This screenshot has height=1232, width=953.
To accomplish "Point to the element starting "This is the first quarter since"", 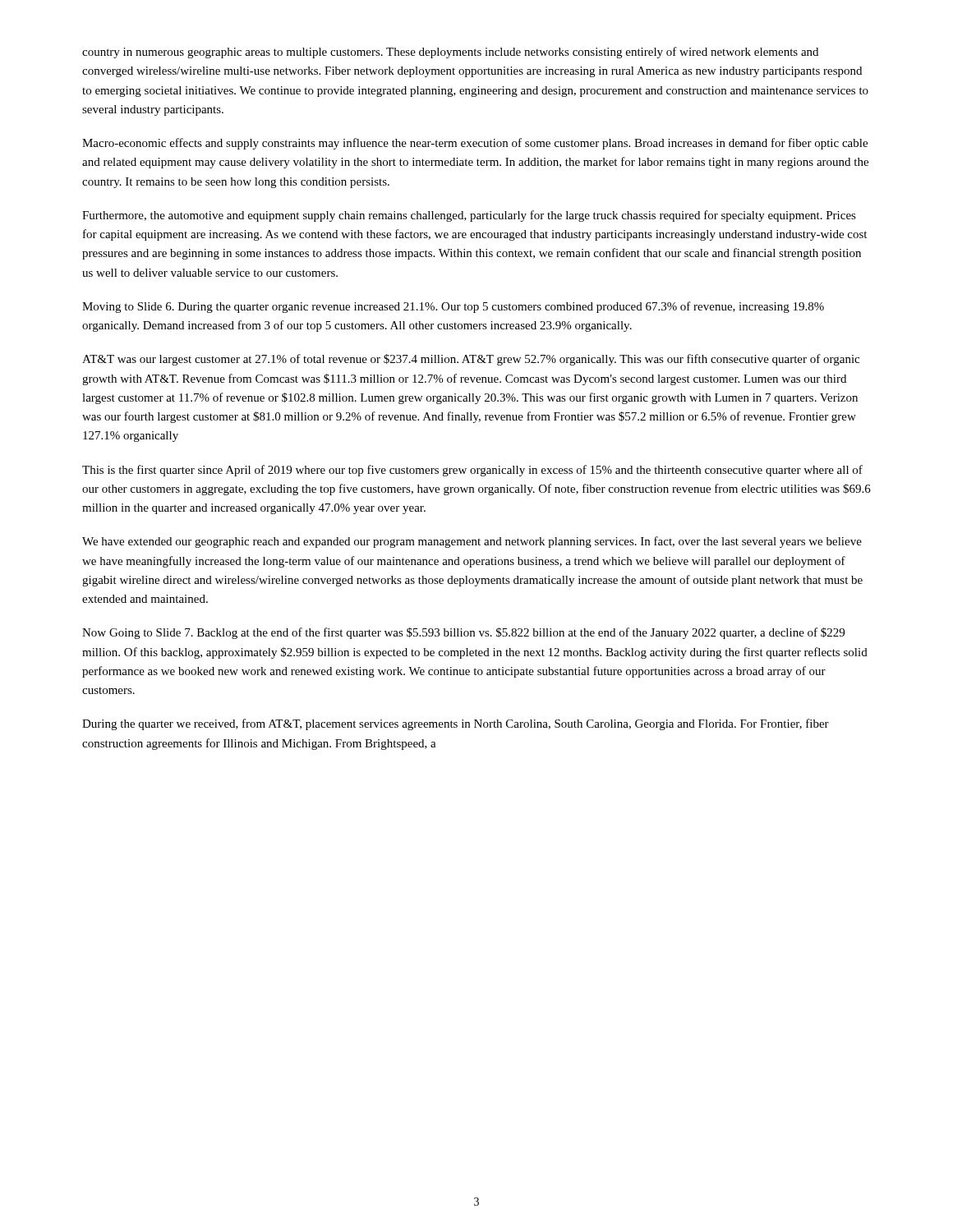I will (476, 488).
